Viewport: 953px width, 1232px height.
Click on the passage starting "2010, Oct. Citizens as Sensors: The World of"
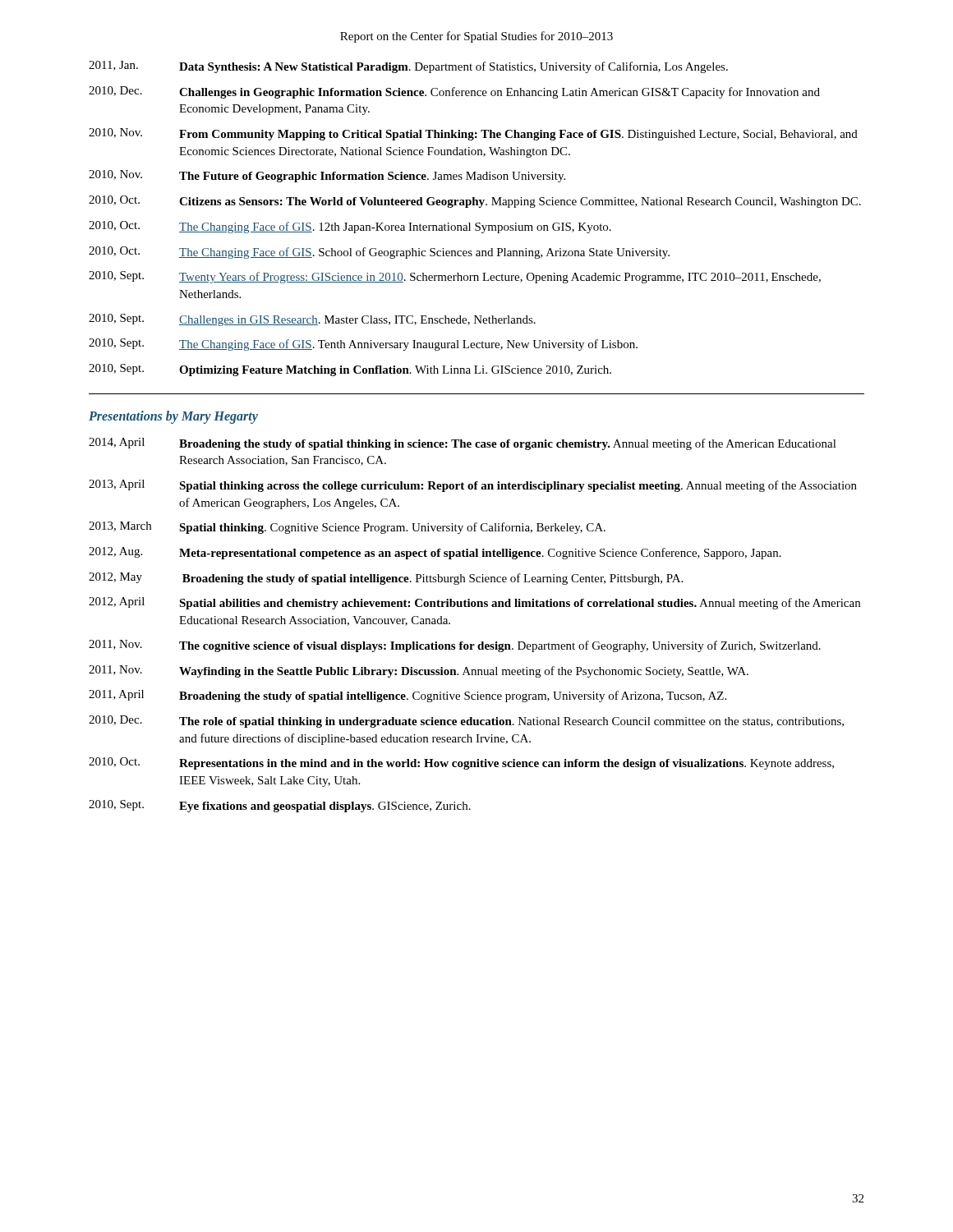[x=476, y=202]
